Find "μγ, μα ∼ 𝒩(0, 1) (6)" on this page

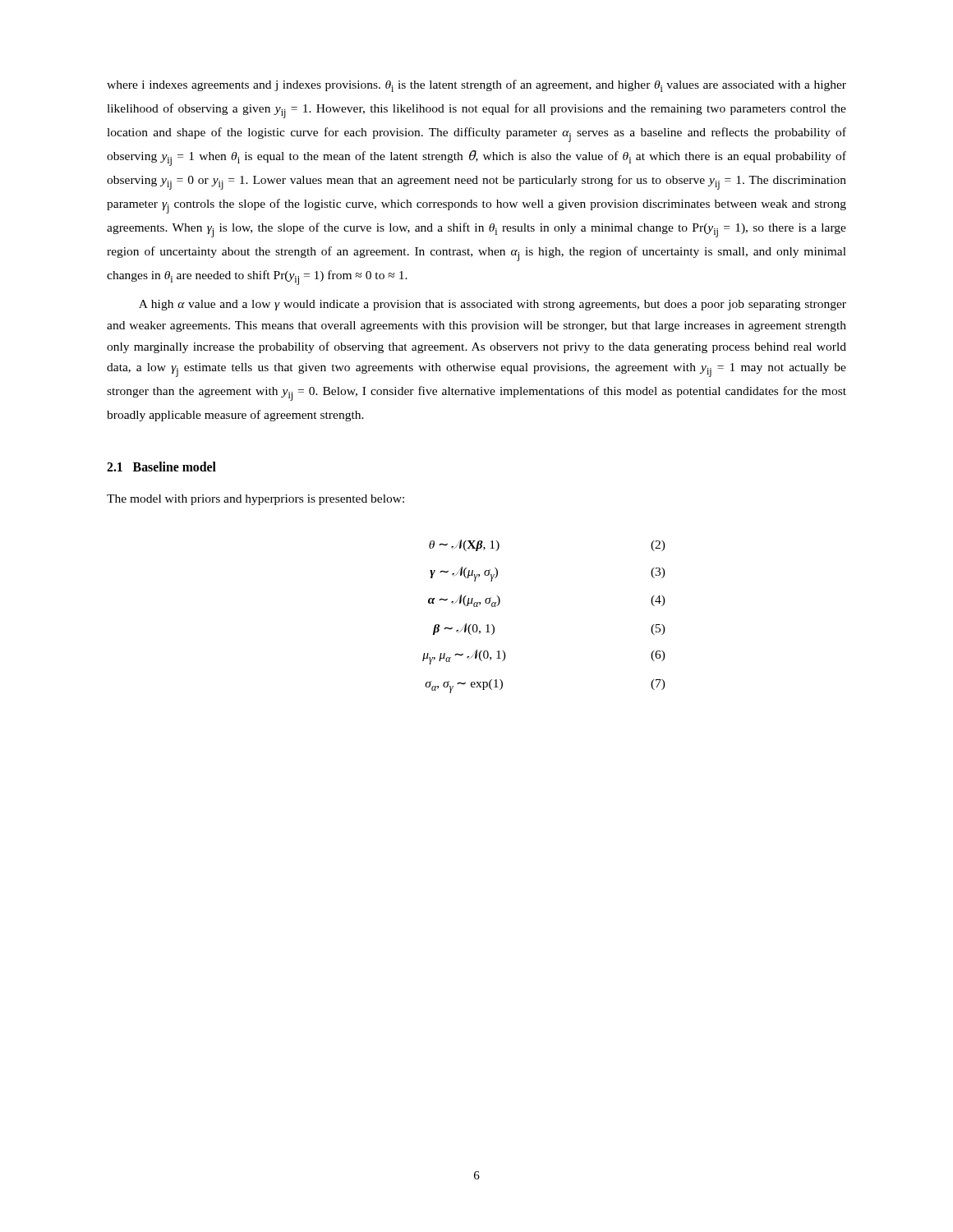[476, 656]
